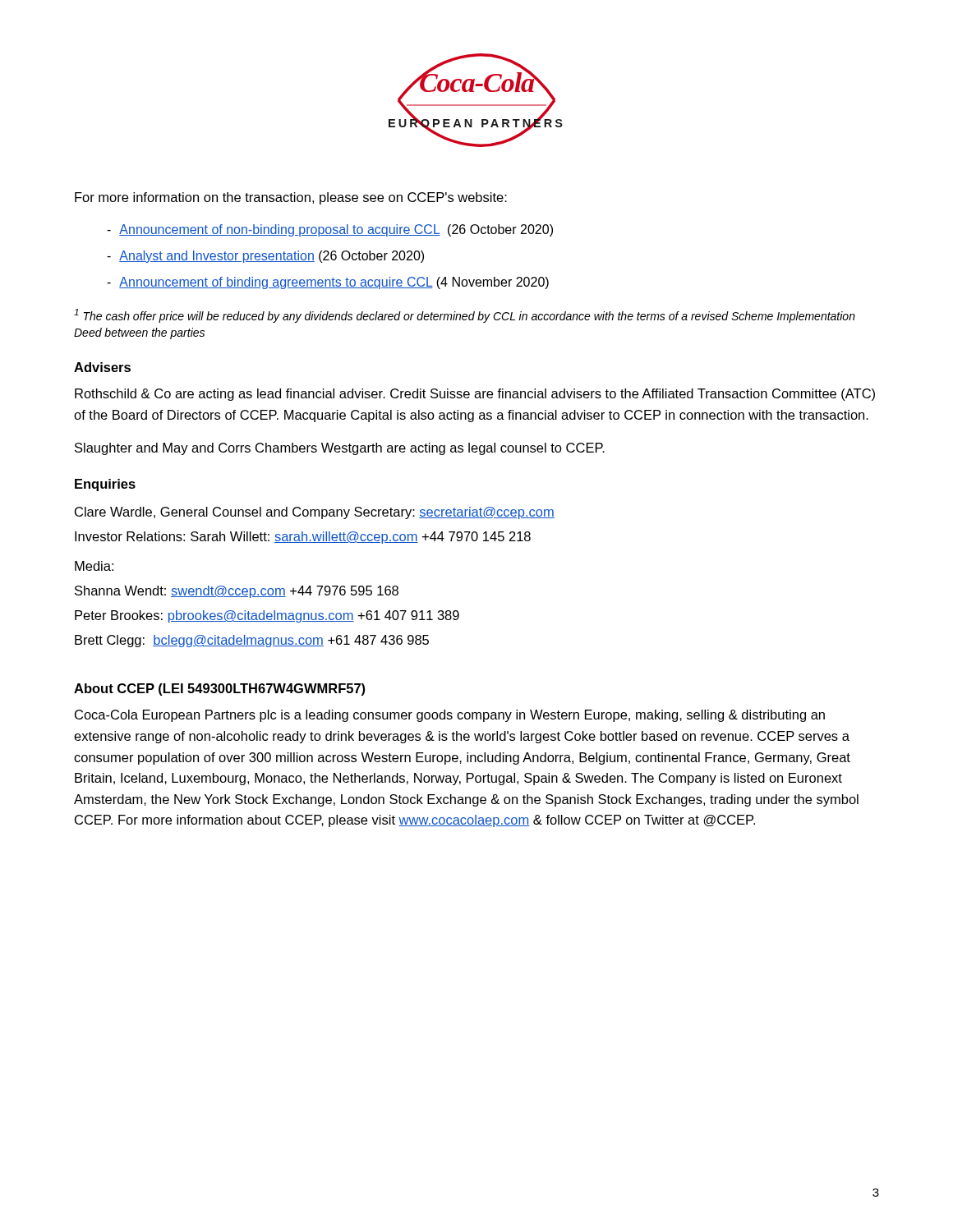Locate the text that says "Shanna Wendt: swendt@ccep.com +44 7976 595 168"
This screenshot has height=1232, width=953.
[237, 591]
